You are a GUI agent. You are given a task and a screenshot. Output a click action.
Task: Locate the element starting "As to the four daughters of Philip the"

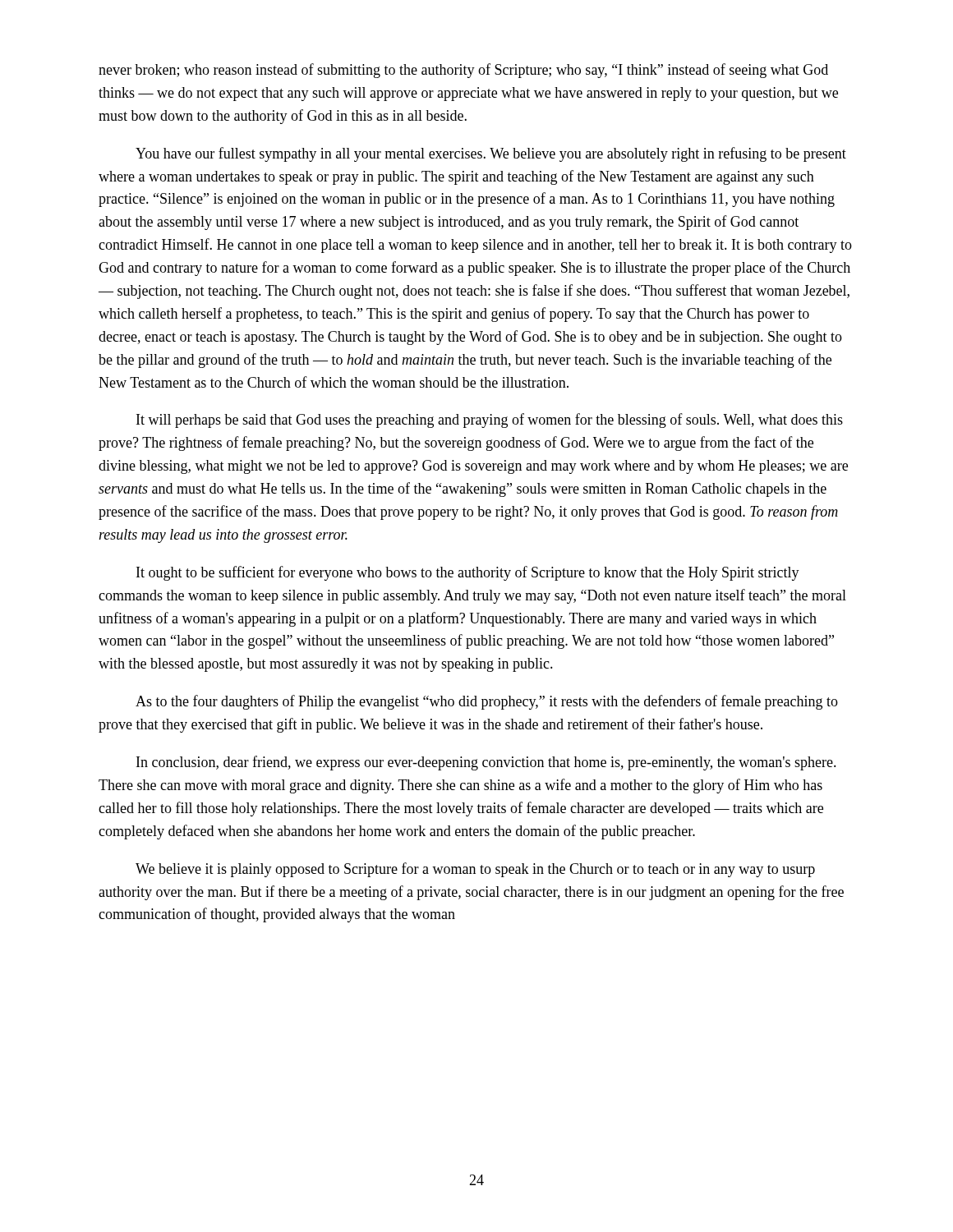coord(476,714)
